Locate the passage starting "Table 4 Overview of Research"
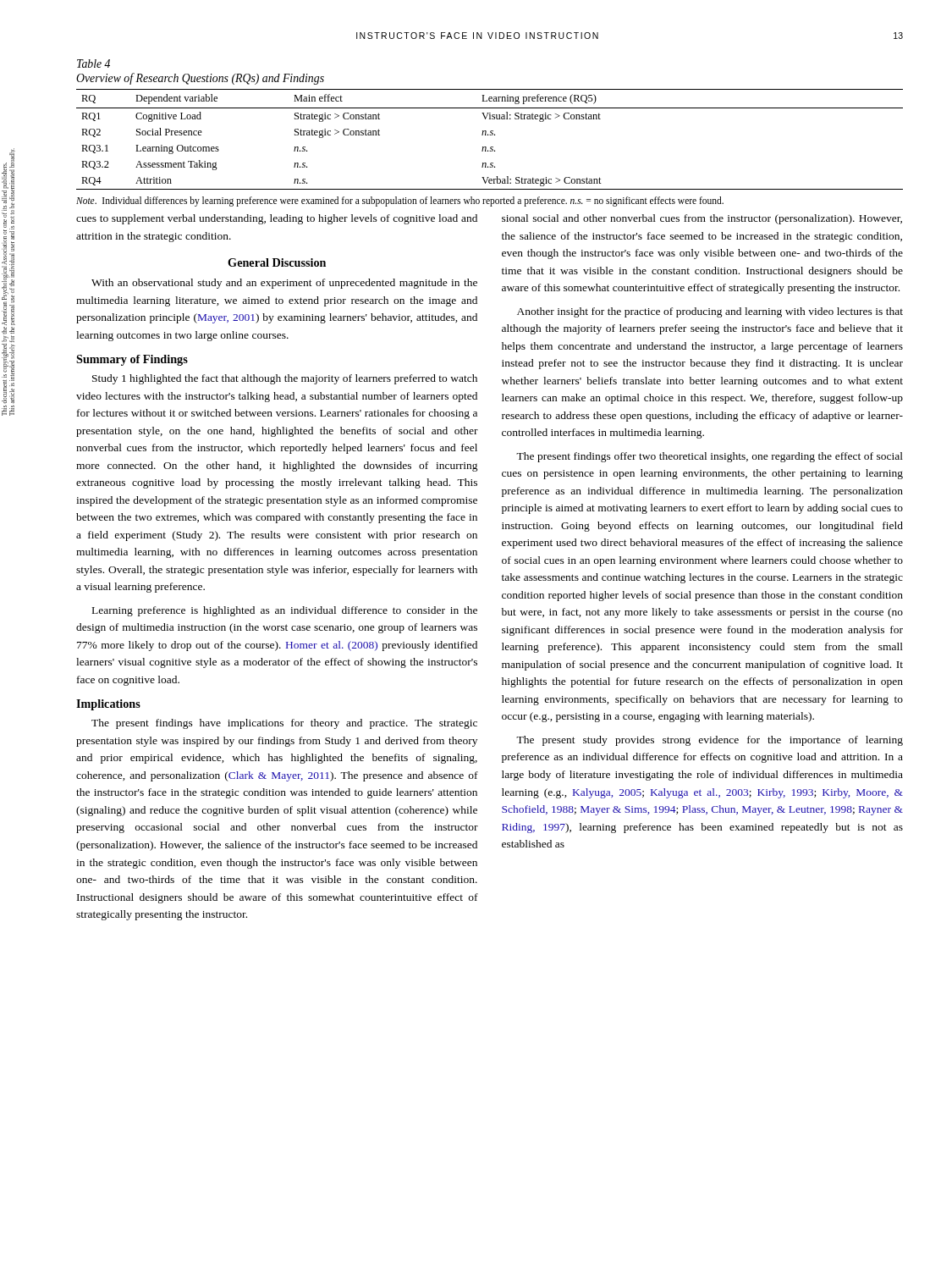This screenshot has width=952, height=1270. 200,72
